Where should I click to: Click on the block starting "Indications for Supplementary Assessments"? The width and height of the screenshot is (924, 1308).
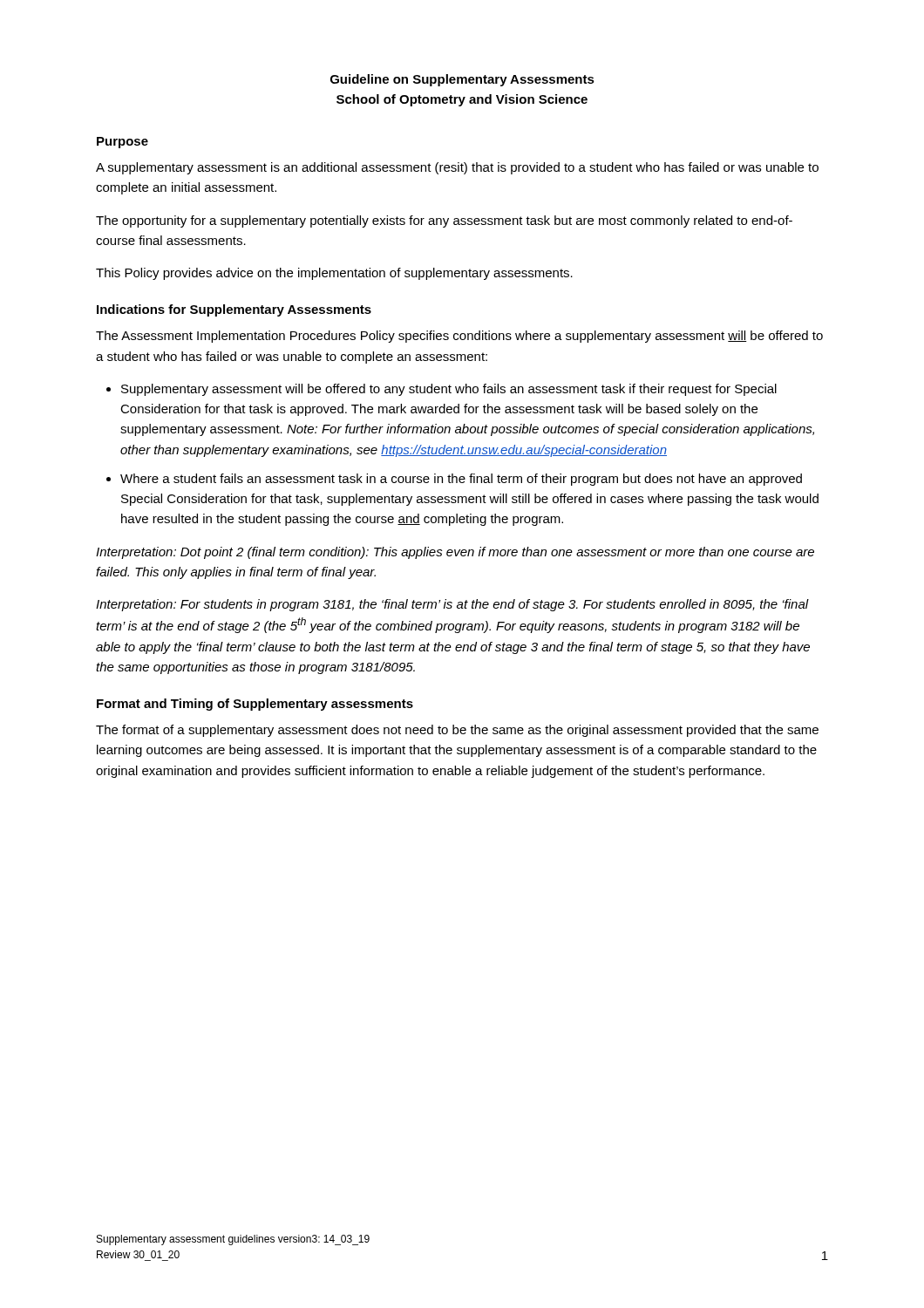234,309
